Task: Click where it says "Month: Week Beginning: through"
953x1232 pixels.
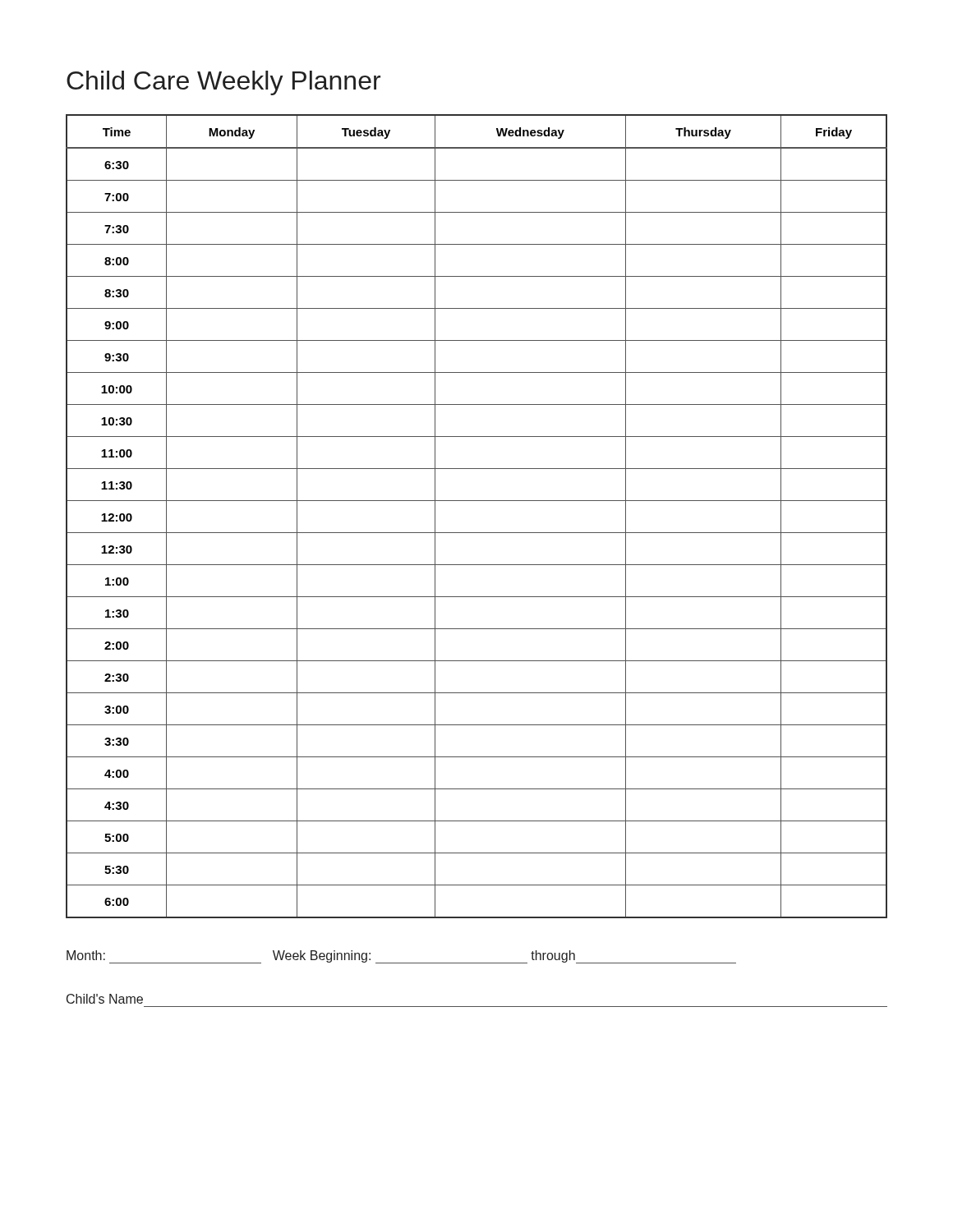Action: (x=401, y=954)
